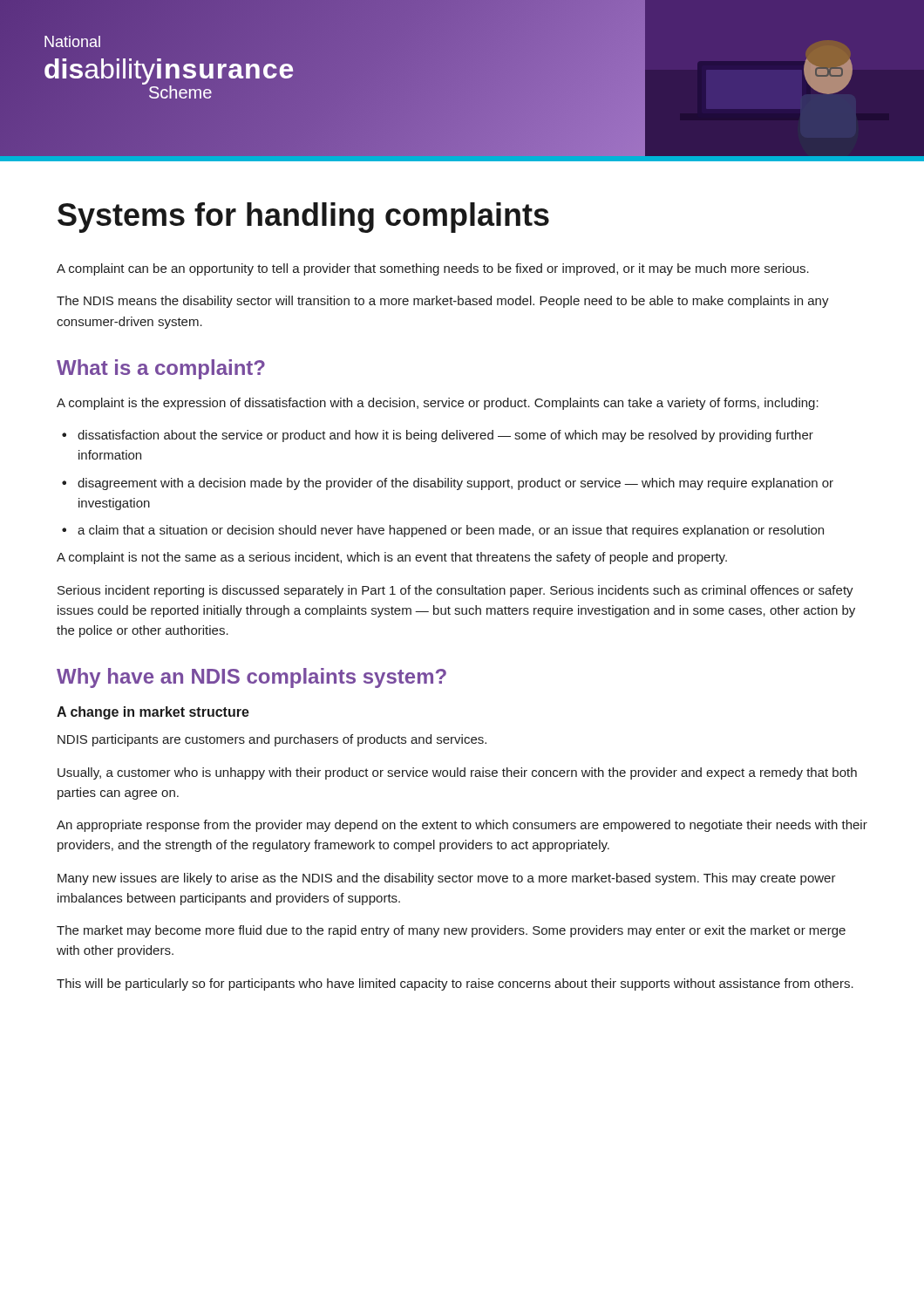Find the text block with the text "An appropriate response from the provider may depend"
The image size is (924, 1308).
point(462,835)
